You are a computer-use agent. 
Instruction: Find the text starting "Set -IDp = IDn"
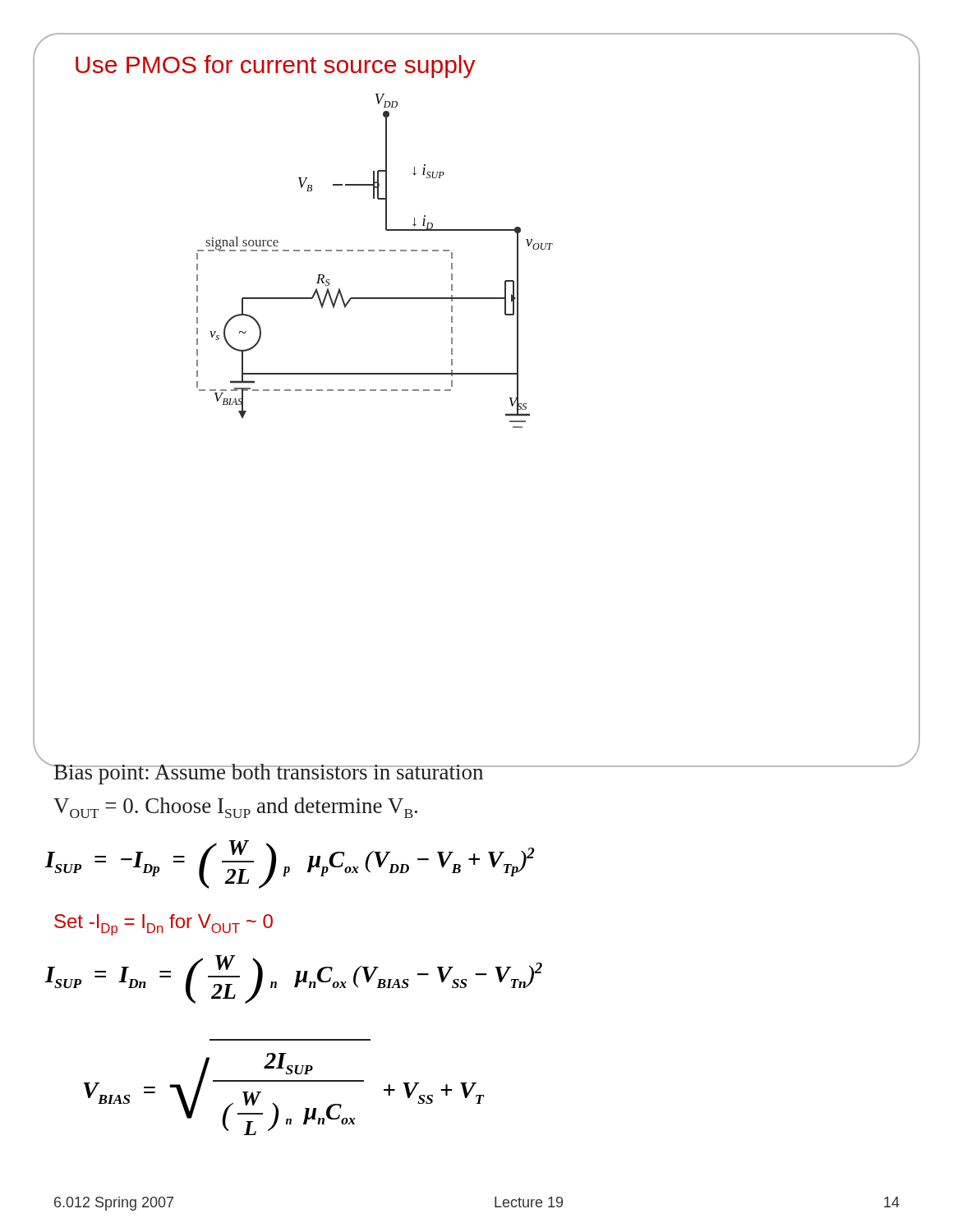coord(163,923)
